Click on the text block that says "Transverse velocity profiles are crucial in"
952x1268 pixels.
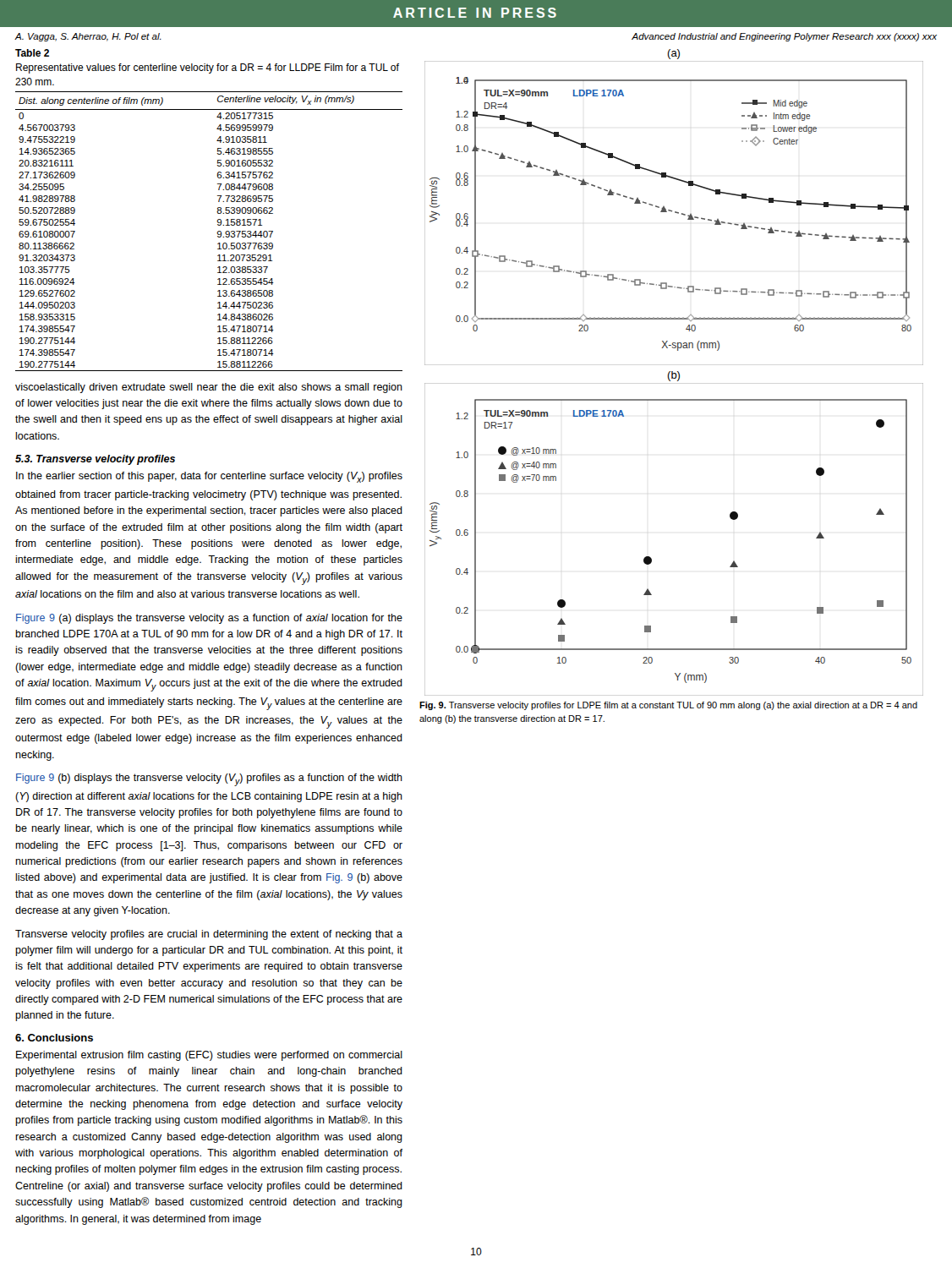pyautogui.click(x=209, y=975)
